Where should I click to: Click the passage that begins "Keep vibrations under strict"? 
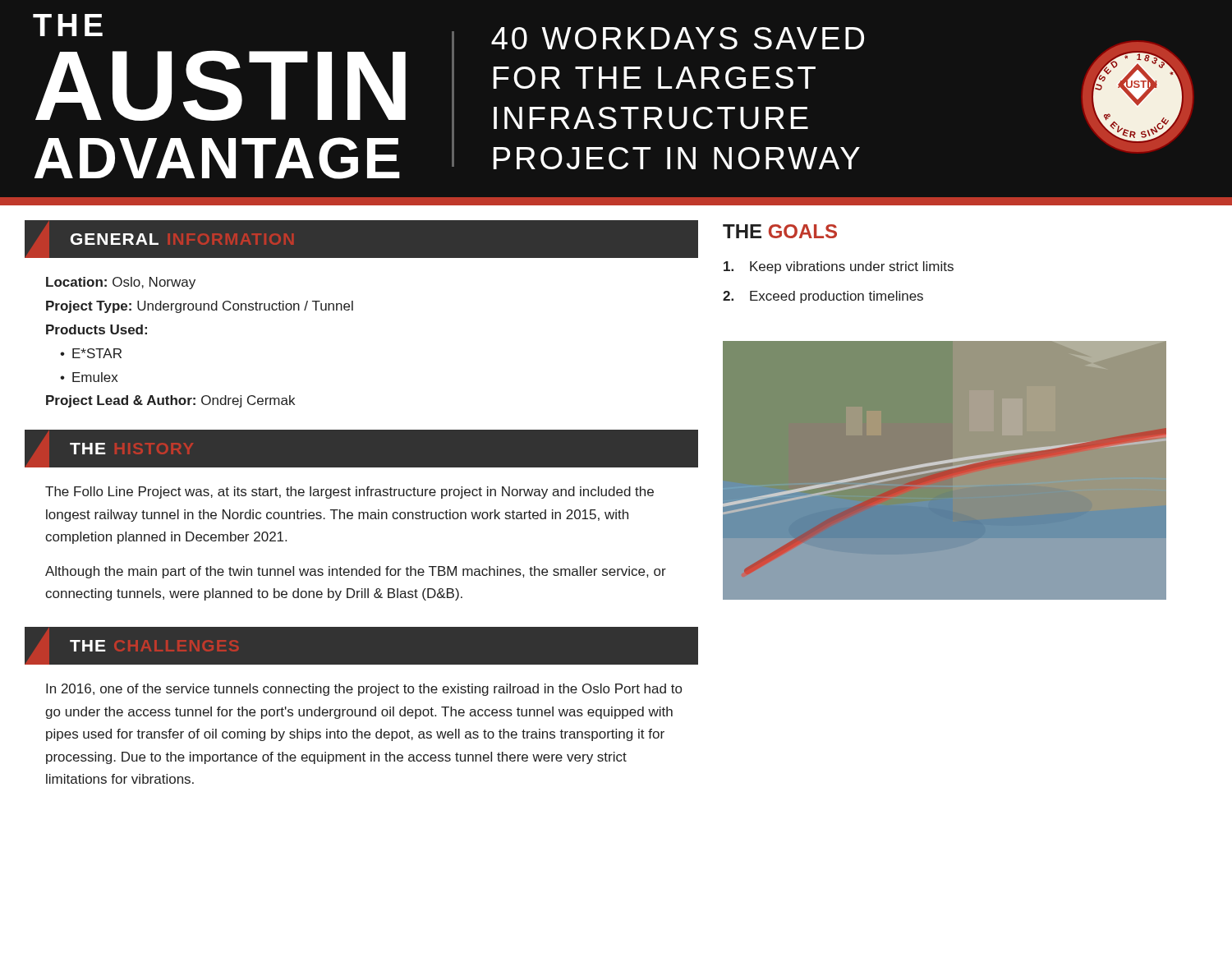point(838,267)
